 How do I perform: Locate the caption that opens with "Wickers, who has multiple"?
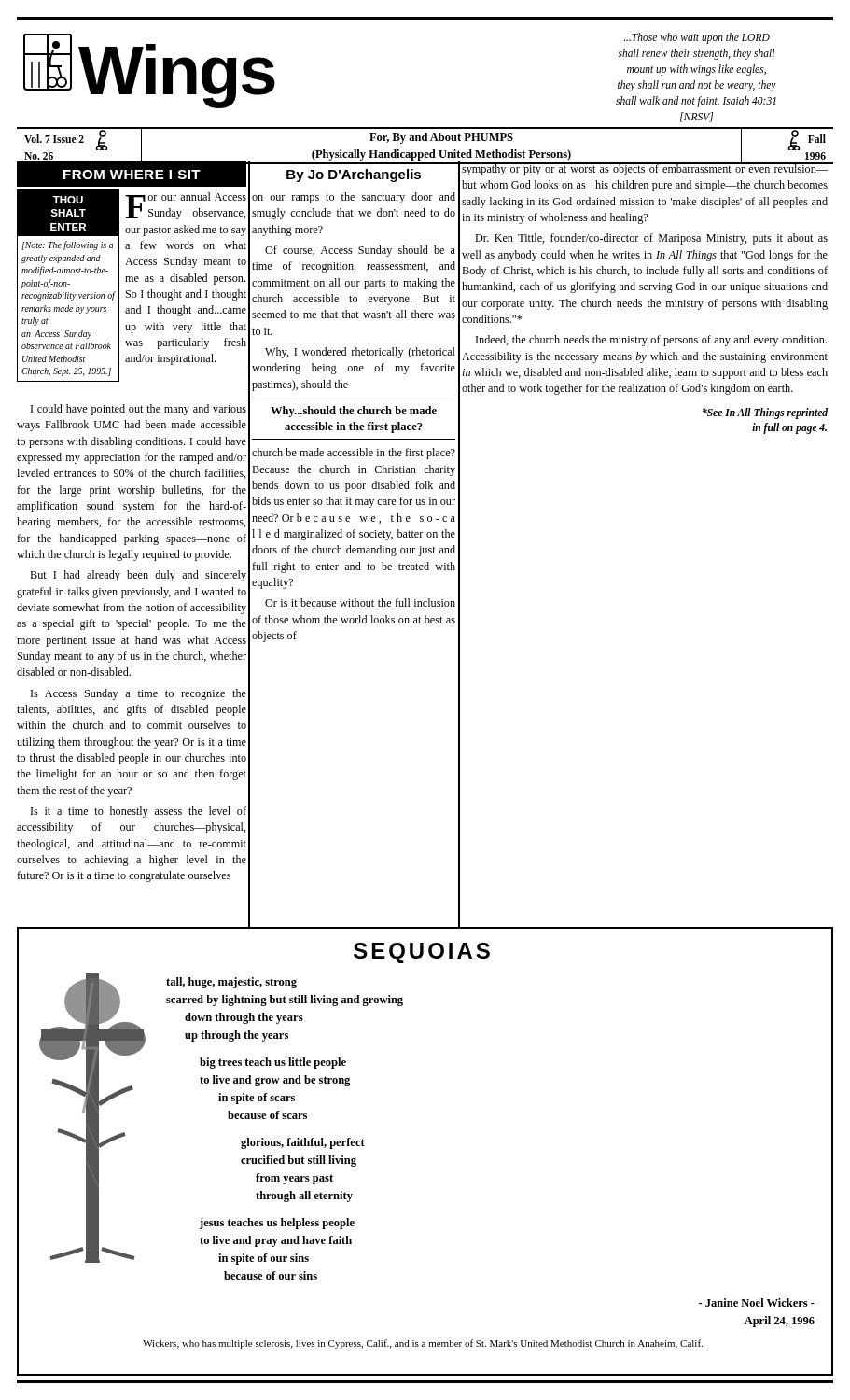click(423, 1343)
